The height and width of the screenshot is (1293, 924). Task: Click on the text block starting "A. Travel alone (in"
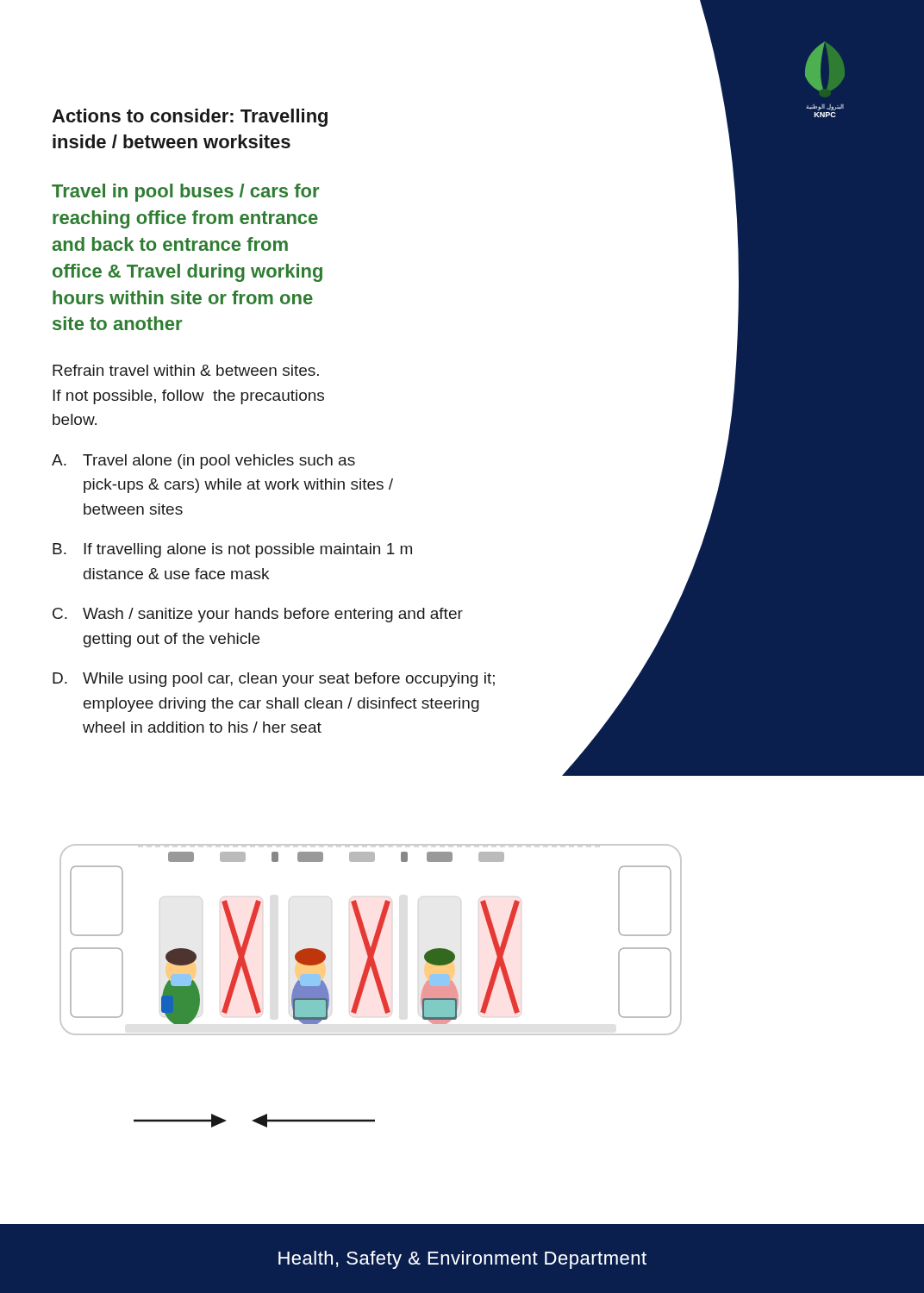pos(302,485)
